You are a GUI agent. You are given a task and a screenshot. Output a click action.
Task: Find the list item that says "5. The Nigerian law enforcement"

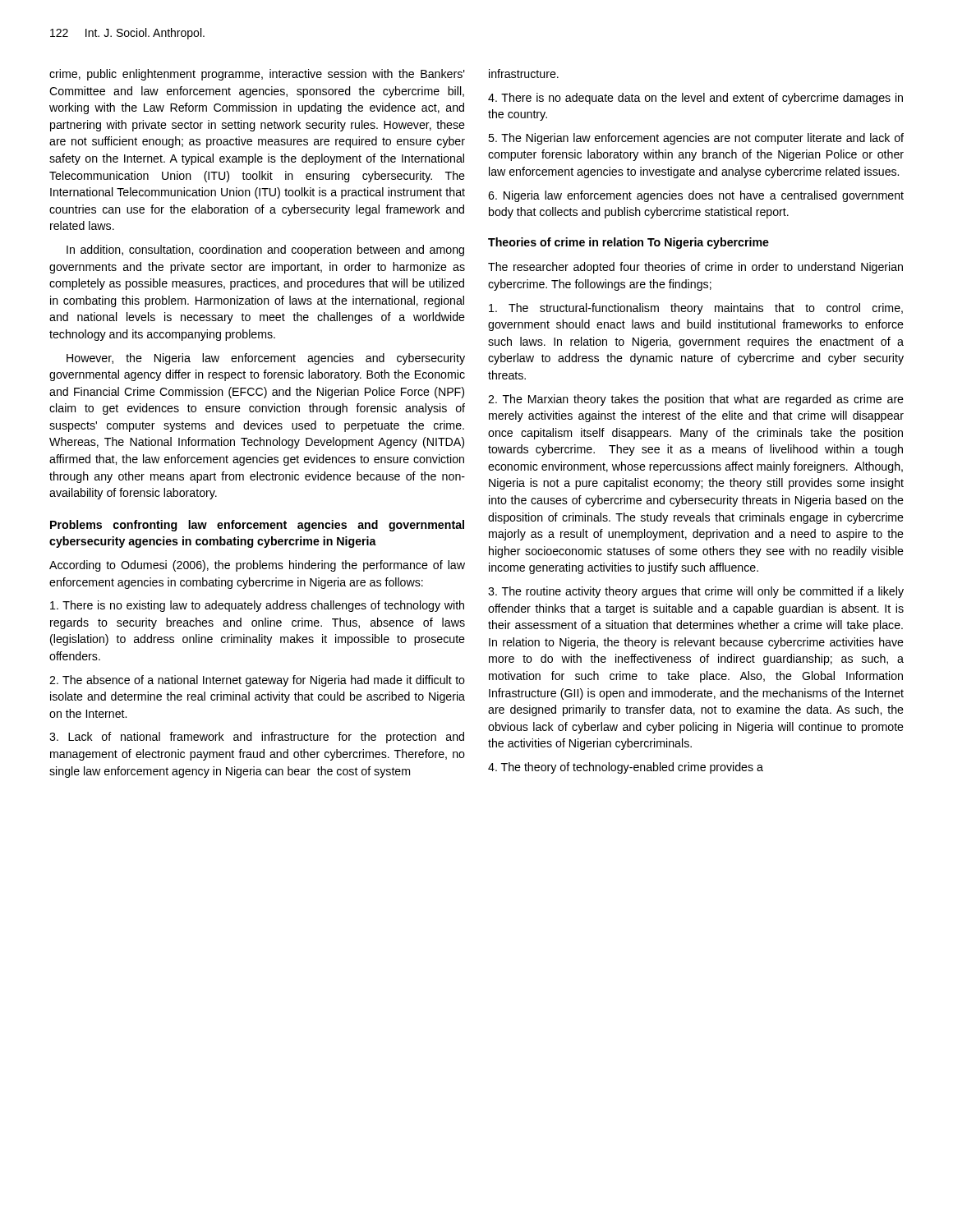(696, 155)
